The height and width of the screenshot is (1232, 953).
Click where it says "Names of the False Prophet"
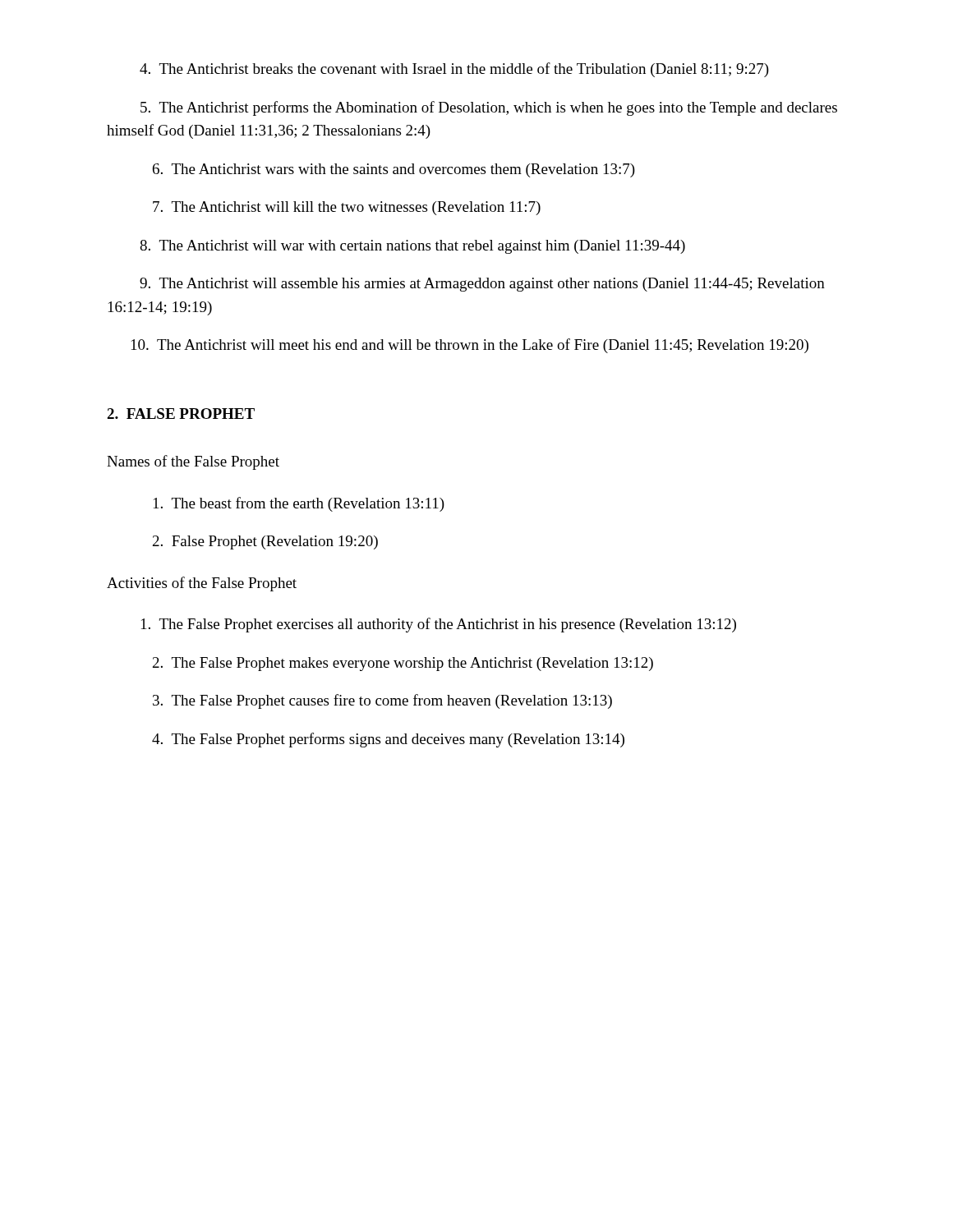point(193,461)
